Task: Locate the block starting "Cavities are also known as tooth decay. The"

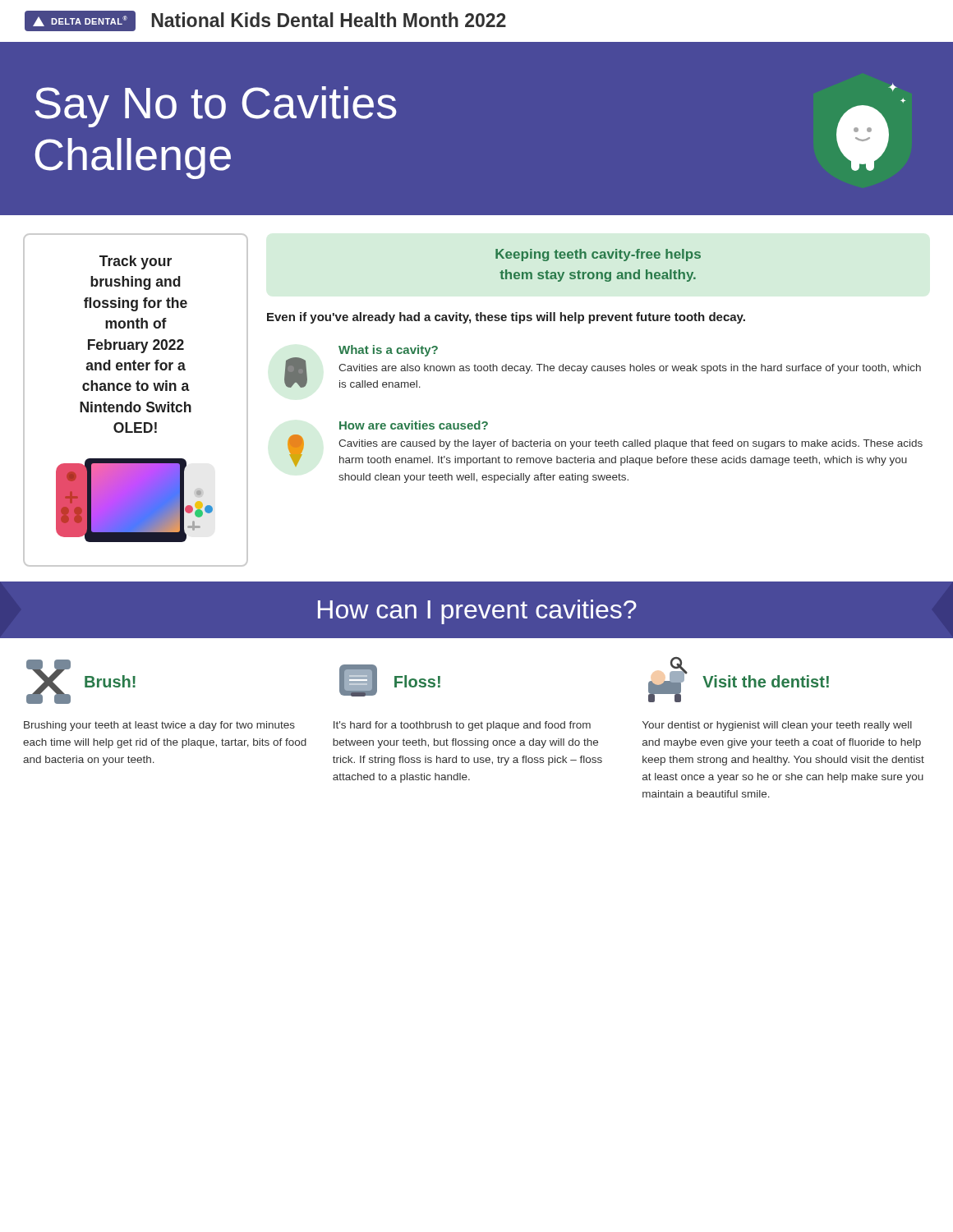Action: click(x=630, y=376)
